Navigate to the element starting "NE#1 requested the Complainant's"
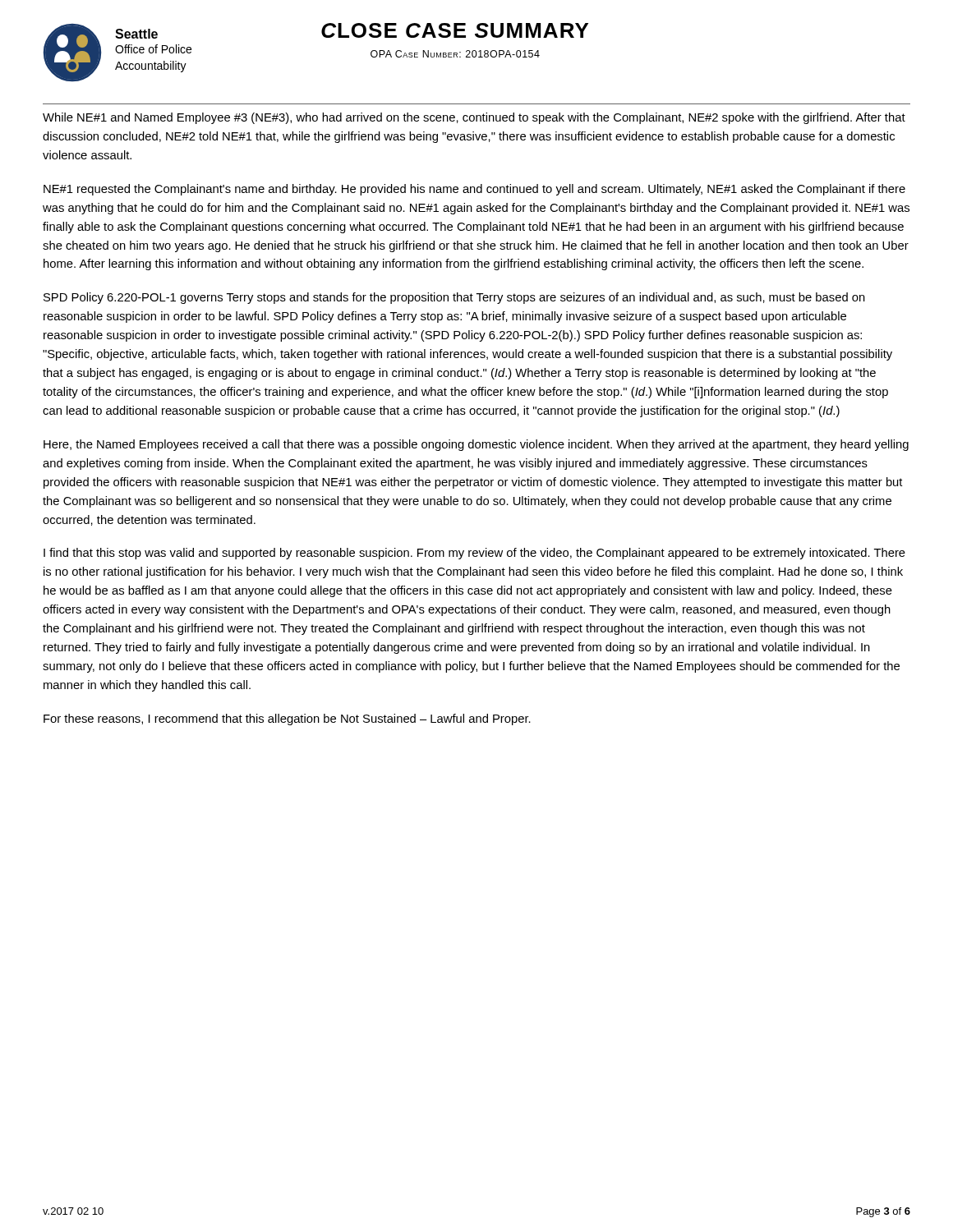Viewport: 953px width, 1232px height. (476, 226)
